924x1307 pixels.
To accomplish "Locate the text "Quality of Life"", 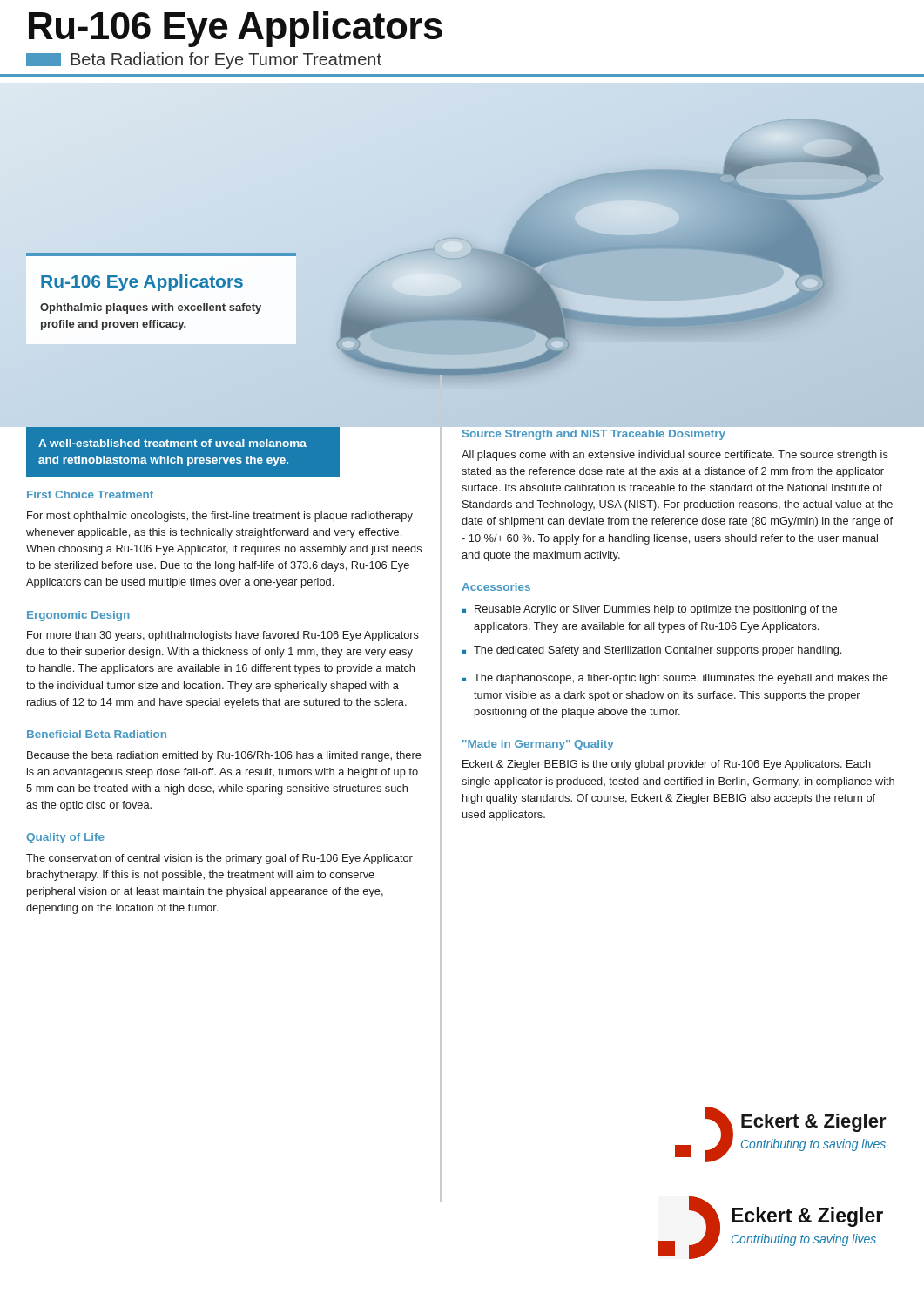I will click(x=65, y=837).
